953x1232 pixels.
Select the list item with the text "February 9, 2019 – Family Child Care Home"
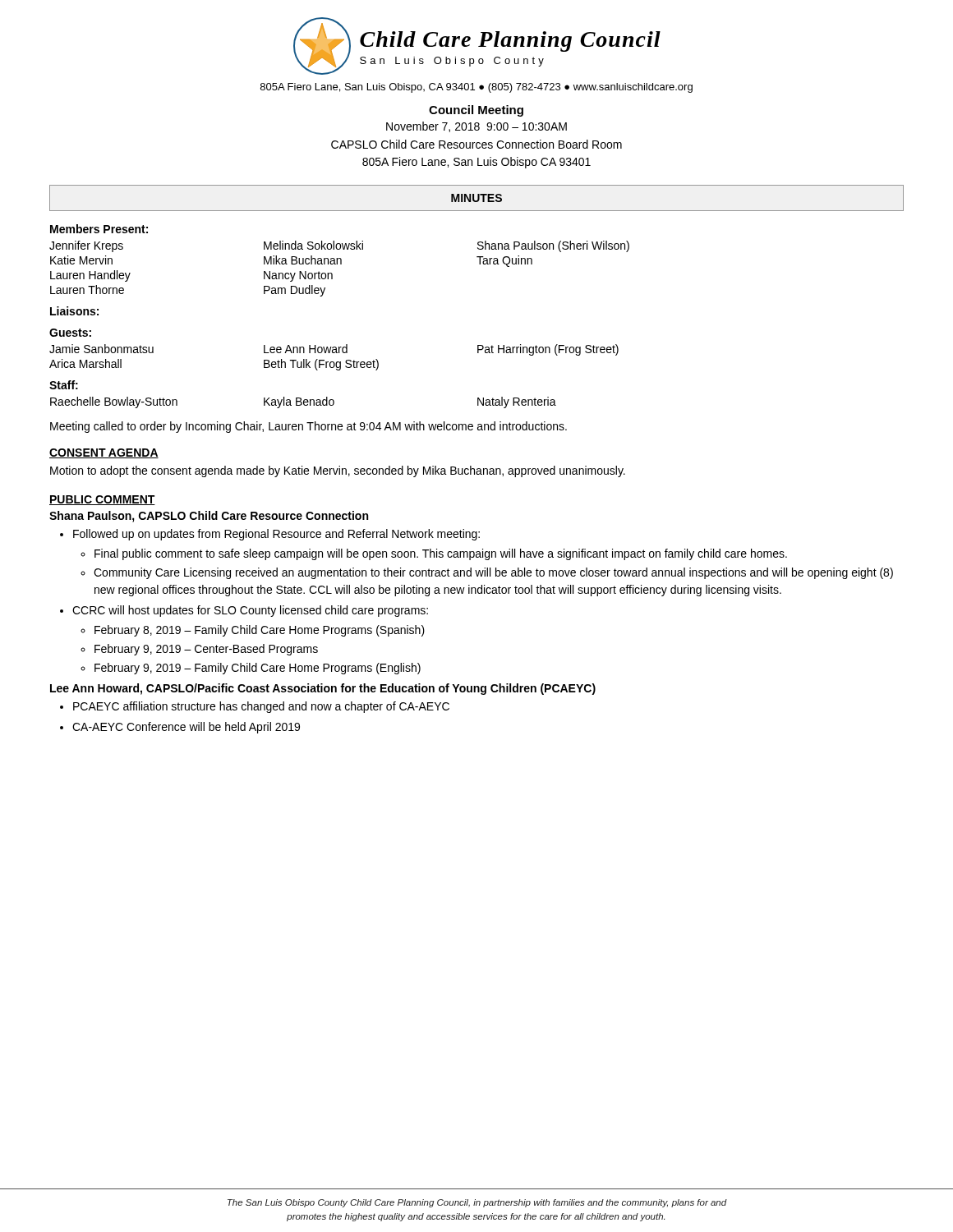[257, 668]
